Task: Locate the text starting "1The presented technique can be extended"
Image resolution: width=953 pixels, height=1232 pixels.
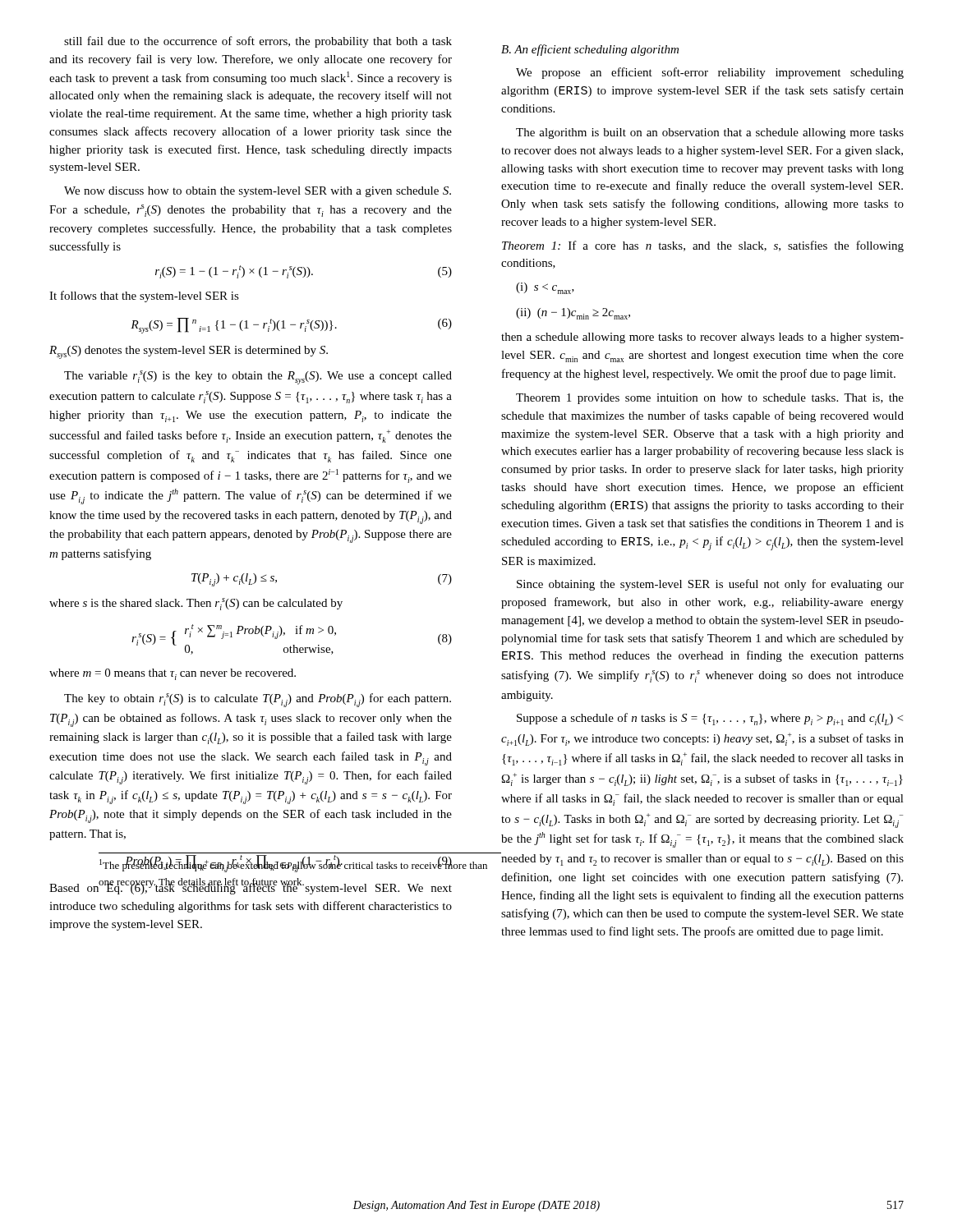Action: [x=293, y=873]
